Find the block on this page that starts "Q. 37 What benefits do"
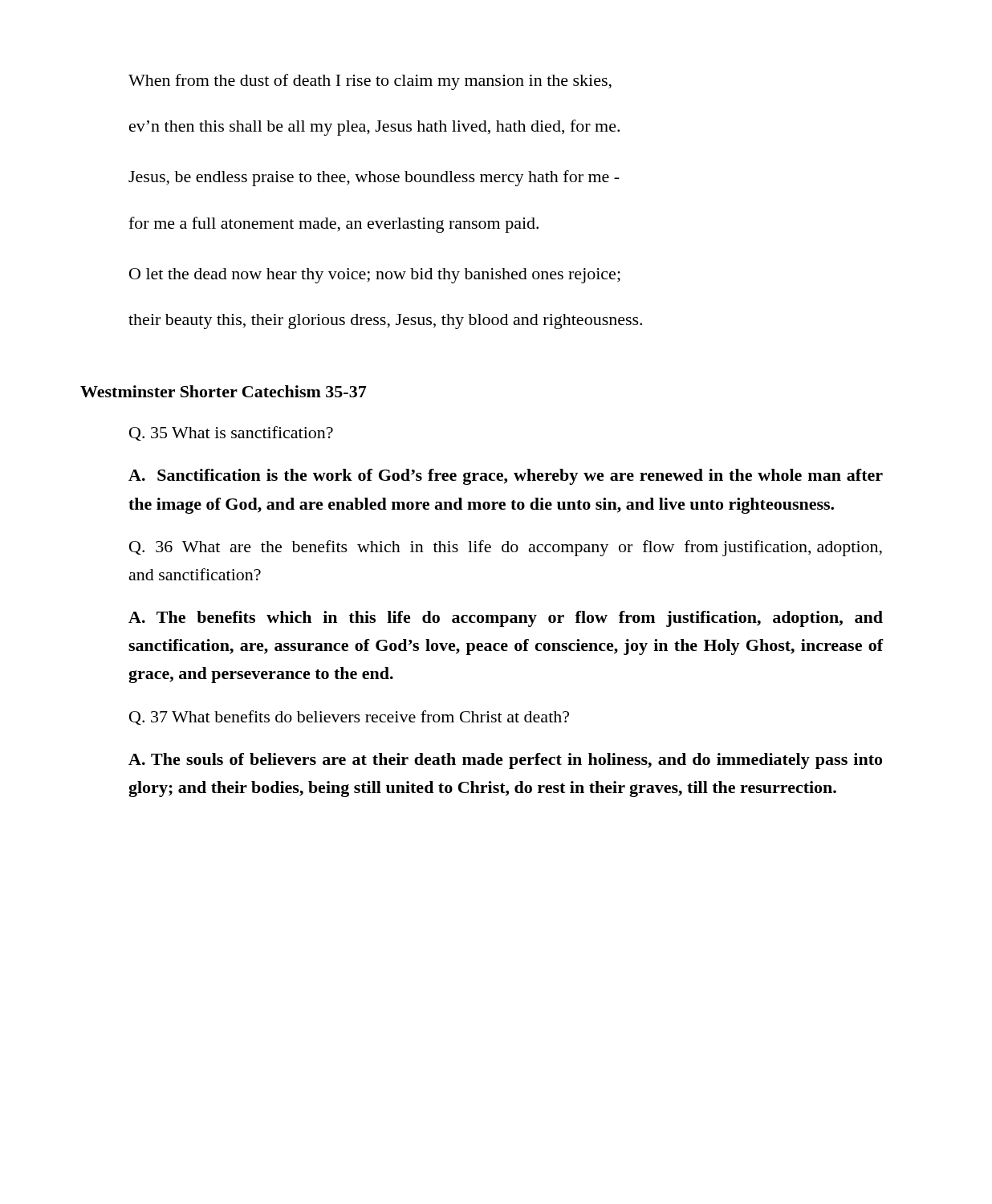Screen dimensions: 1204x992 tap(506, 716)
